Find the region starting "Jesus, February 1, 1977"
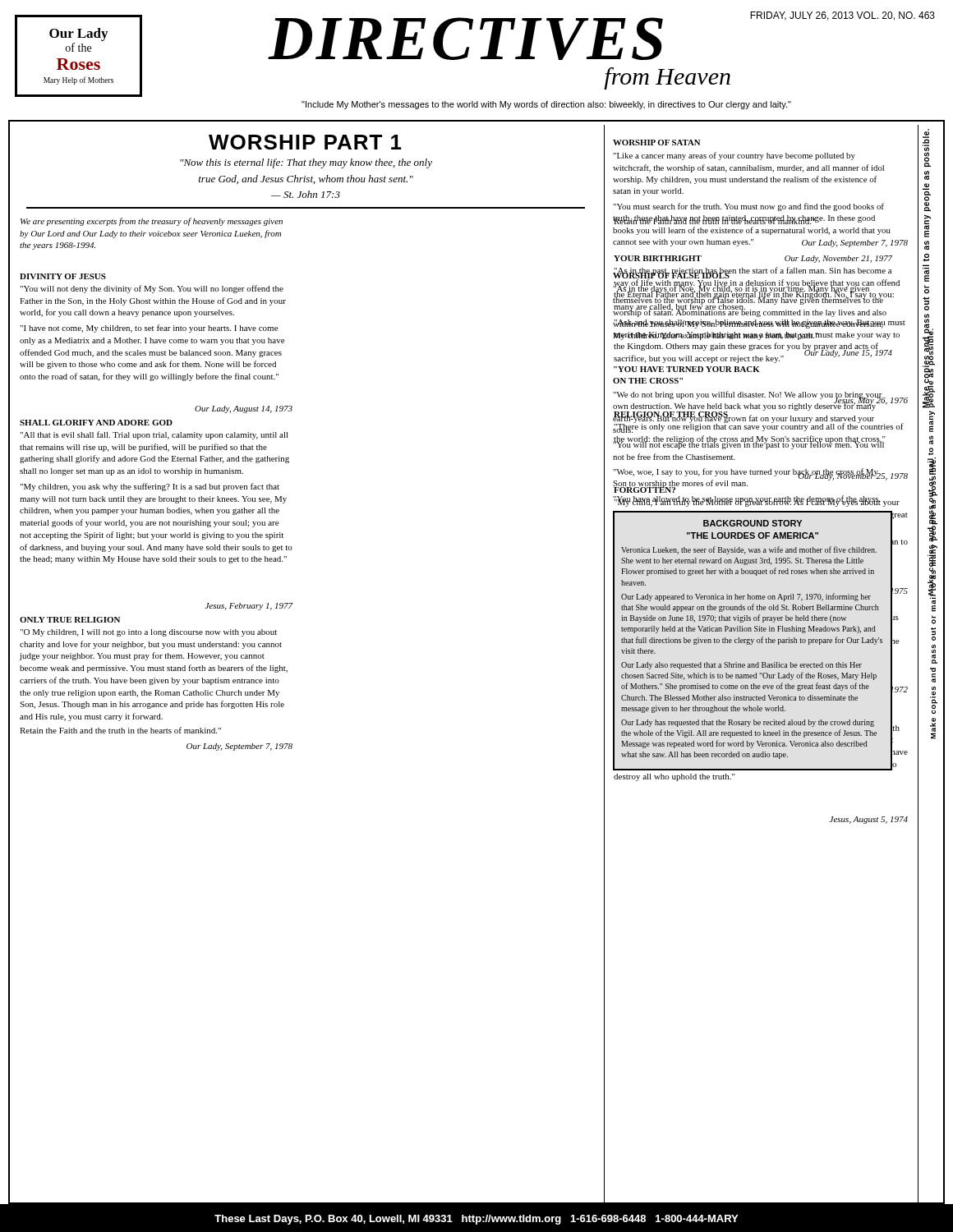 click(249, 605)
